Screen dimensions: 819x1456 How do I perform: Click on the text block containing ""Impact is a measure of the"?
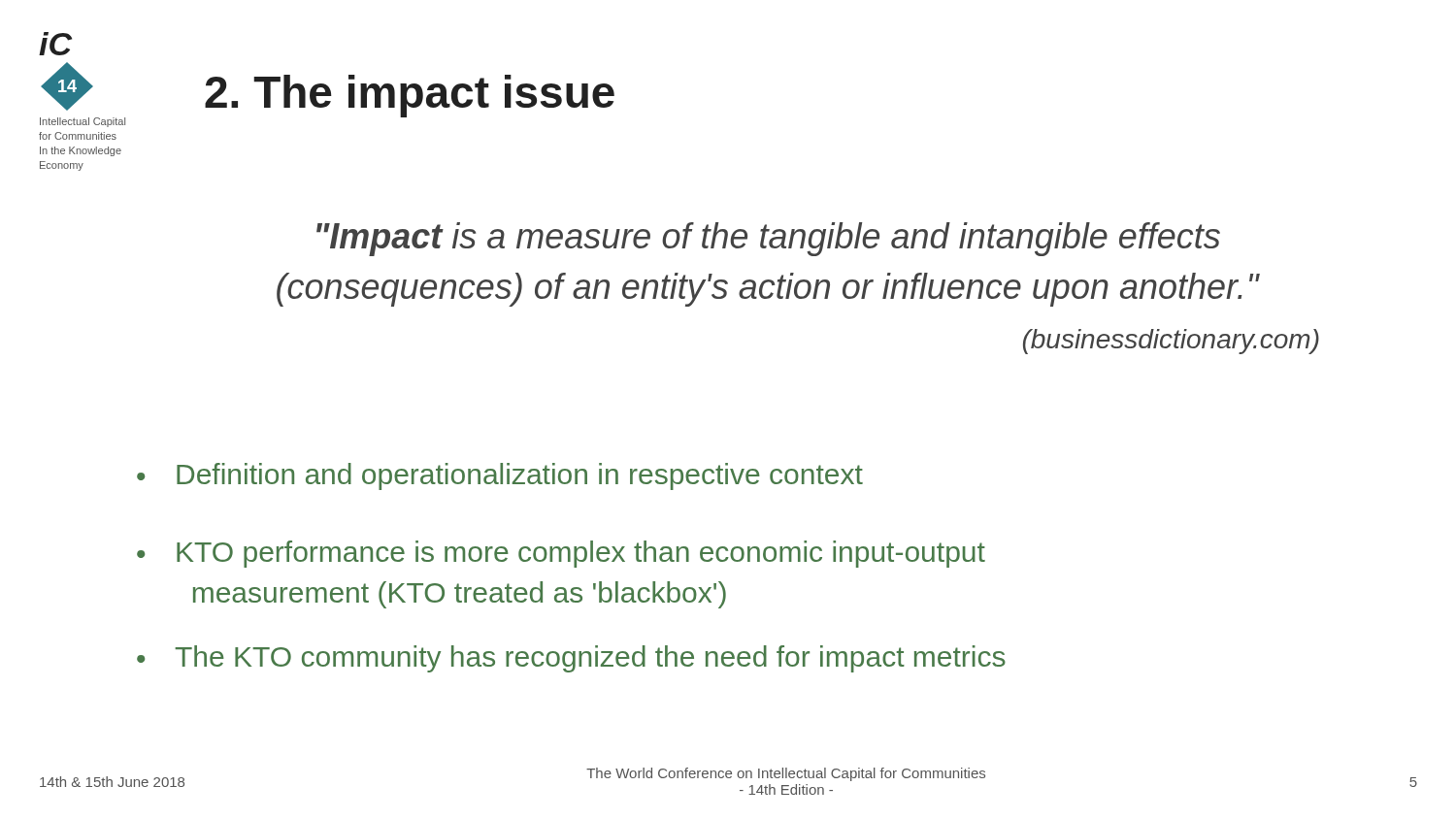click(x=767, y=284)
